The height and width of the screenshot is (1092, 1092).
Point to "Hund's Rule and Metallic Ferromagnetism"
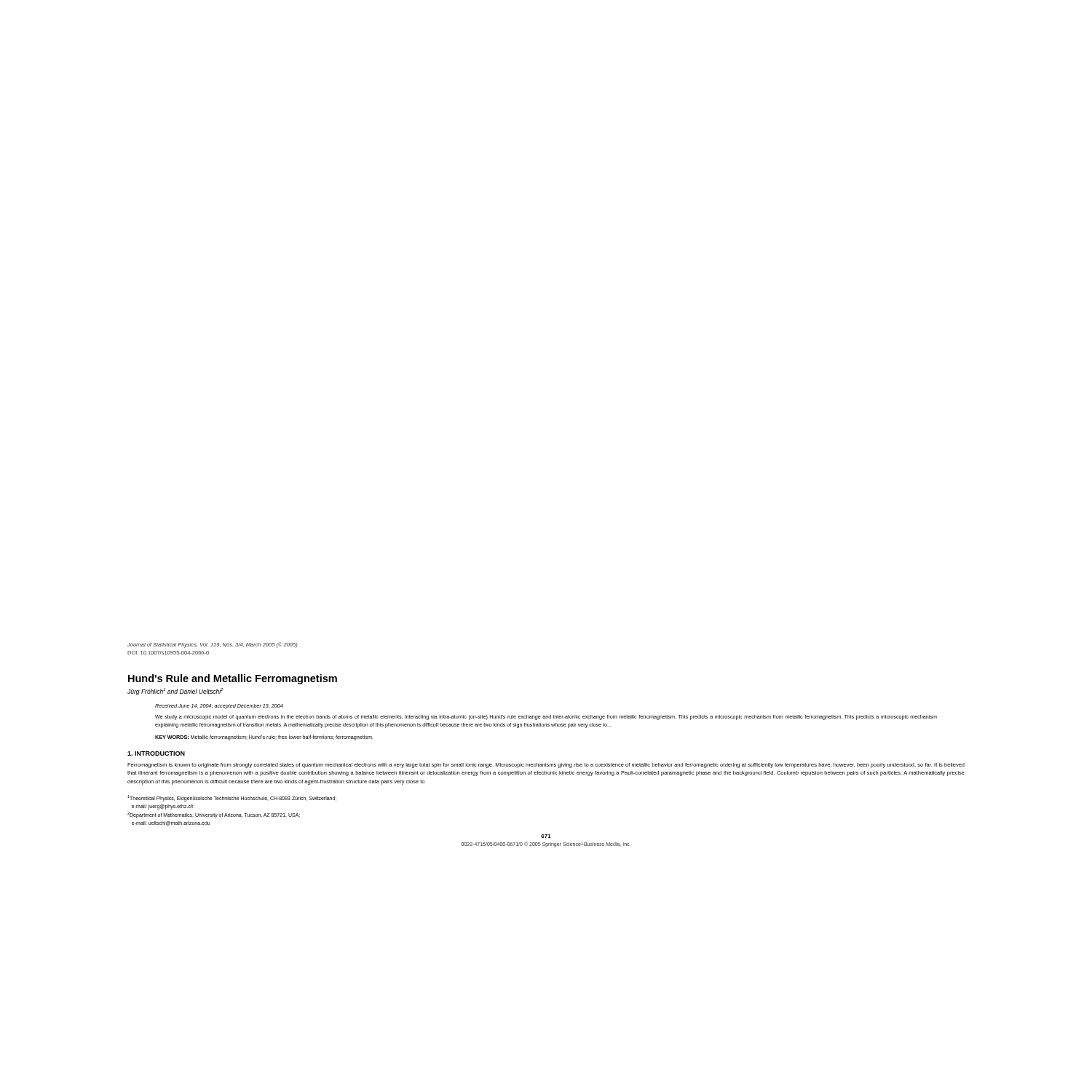(x=232, y=678)
